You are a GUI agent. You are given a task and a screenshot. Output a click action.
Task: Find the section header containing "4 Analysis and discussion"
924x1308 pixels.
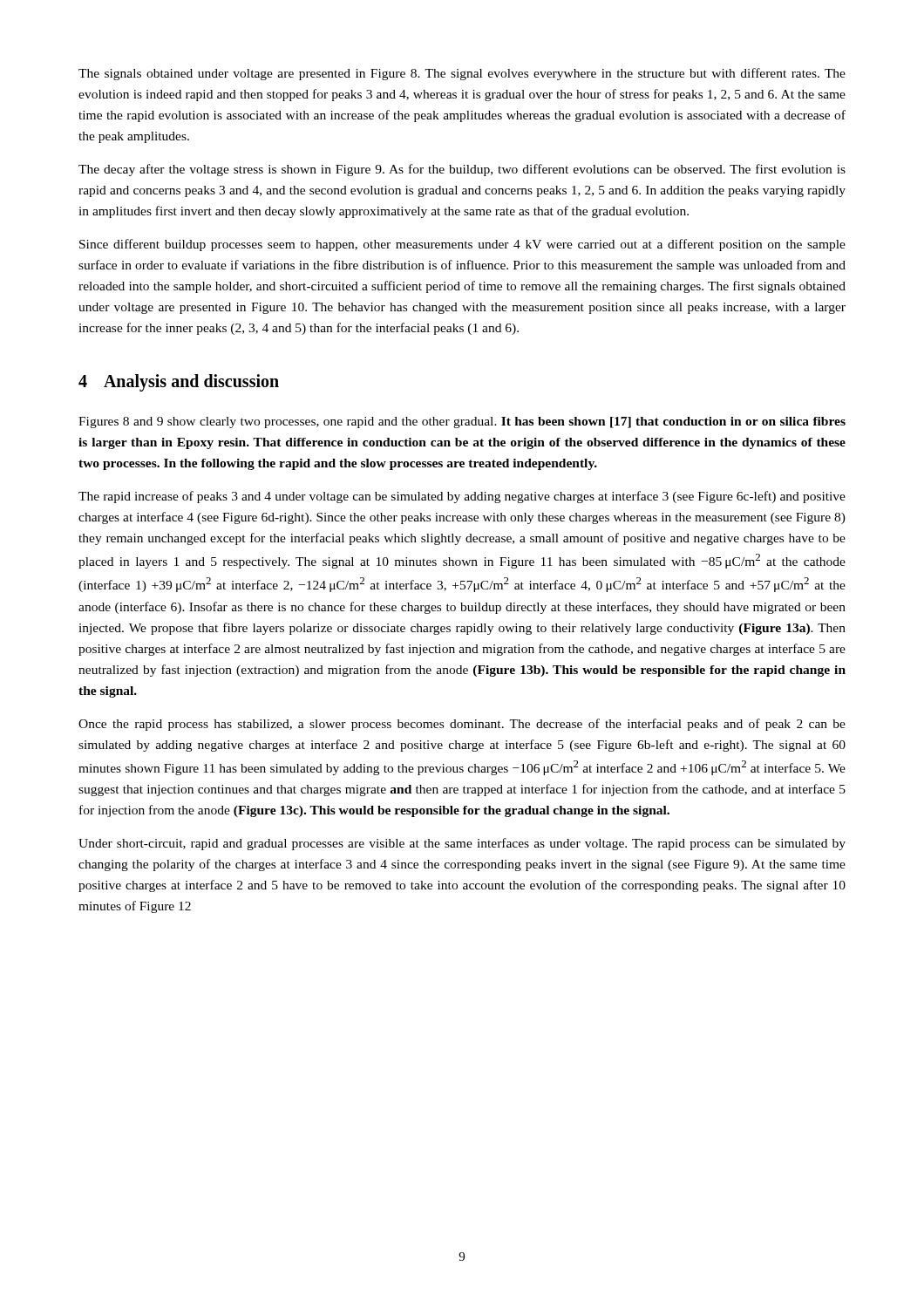179,381
